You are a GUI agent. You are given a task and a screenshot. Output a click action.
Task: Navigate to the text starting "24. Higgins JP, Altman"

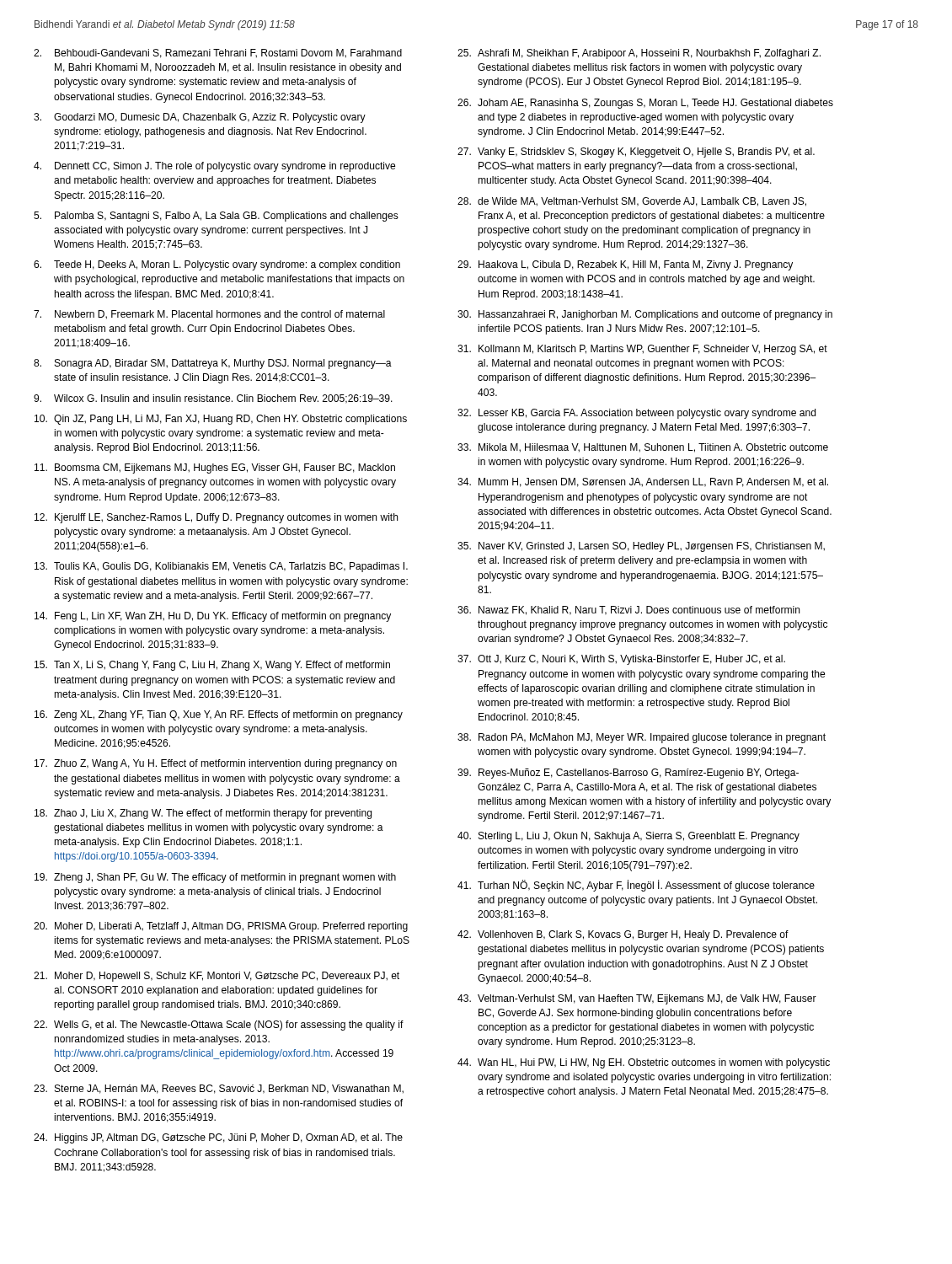[222, 1153]
